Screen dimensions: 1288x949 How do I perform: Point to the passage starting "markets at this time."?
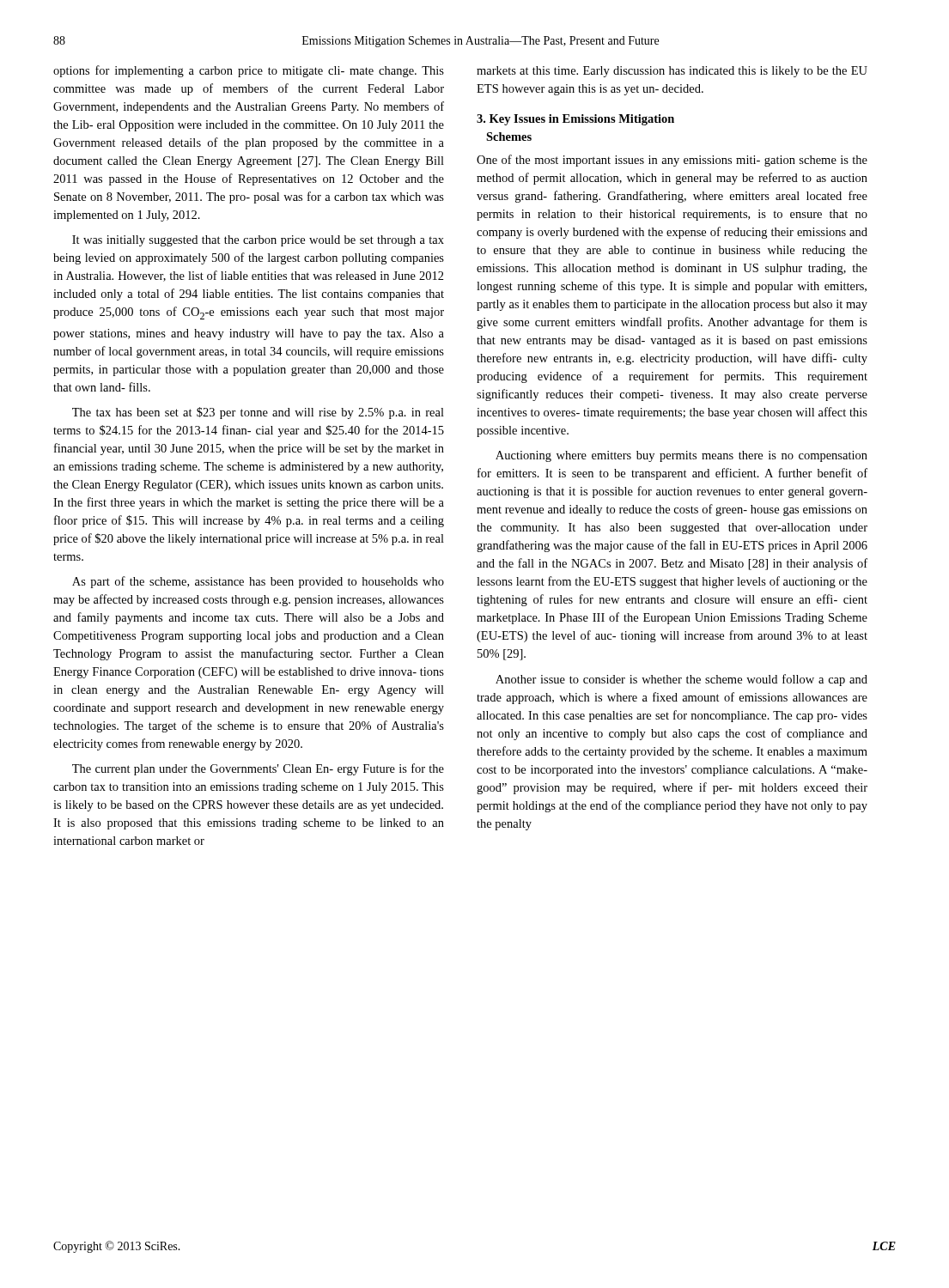point(672,80)
